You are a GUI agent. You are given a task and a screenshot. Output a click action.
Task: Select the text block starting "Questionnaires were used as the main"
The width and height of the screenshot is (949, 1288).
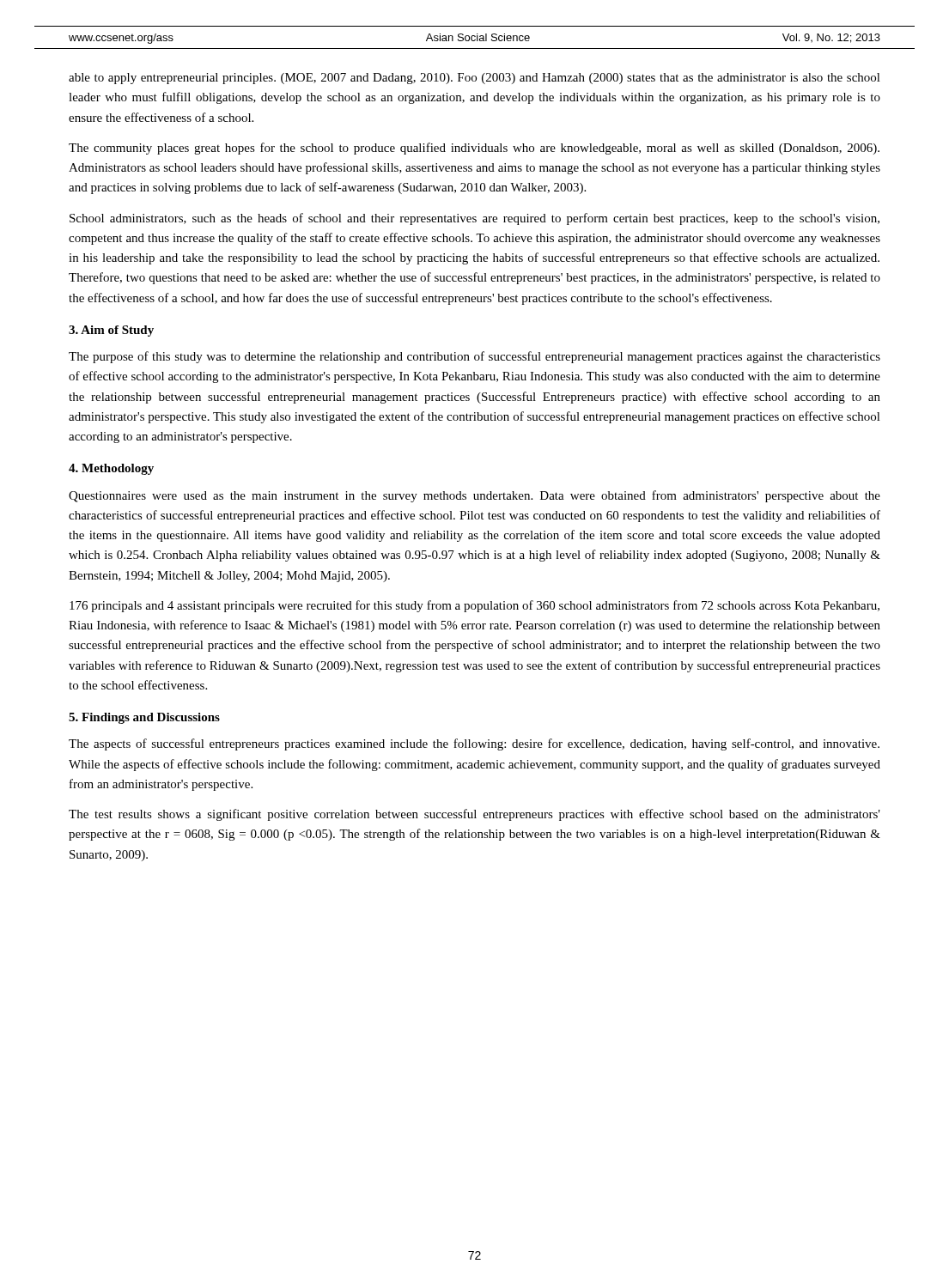point(474,535)
